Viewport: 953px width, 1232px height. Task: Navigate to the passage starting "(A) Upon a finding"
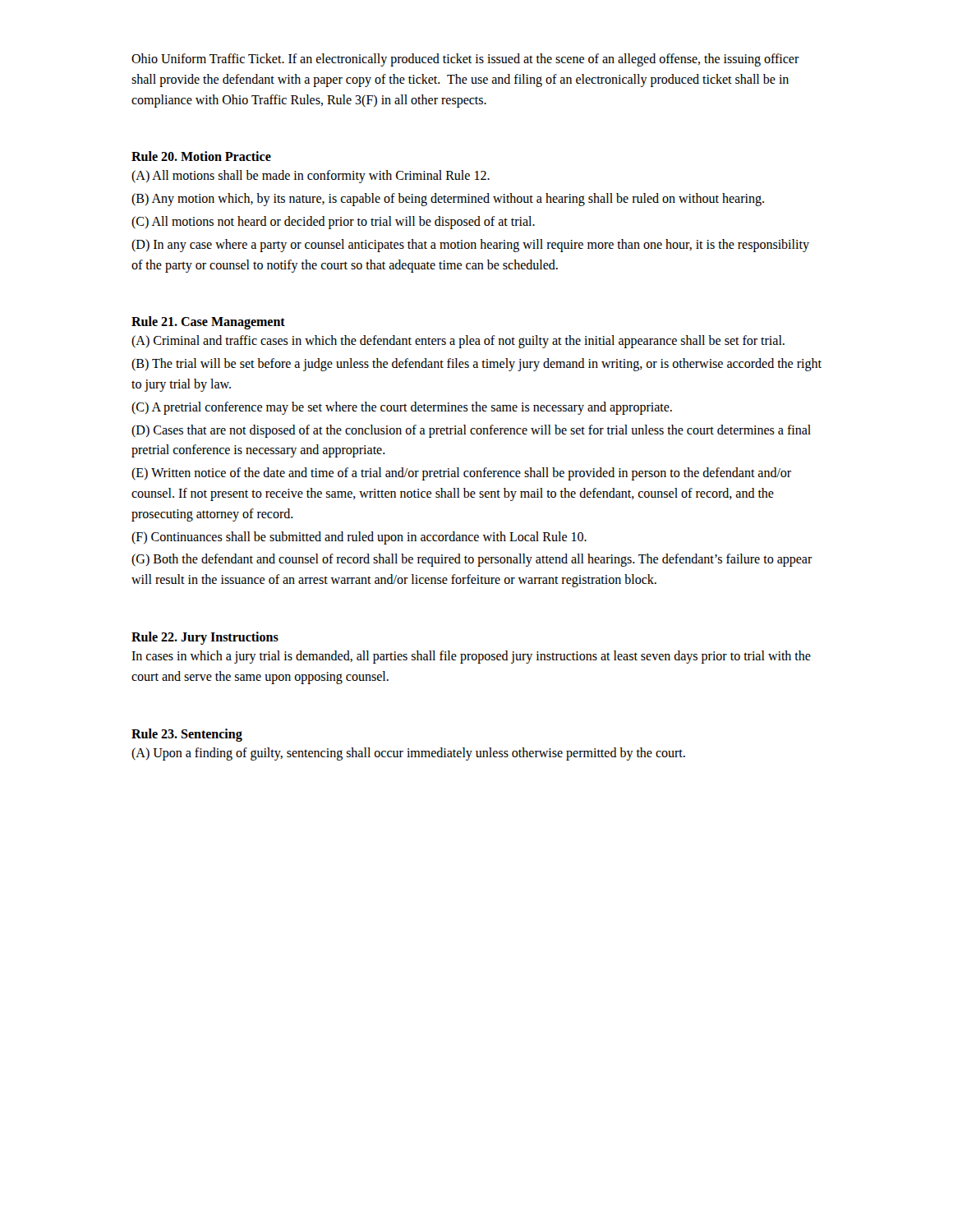tap(409, 752)
